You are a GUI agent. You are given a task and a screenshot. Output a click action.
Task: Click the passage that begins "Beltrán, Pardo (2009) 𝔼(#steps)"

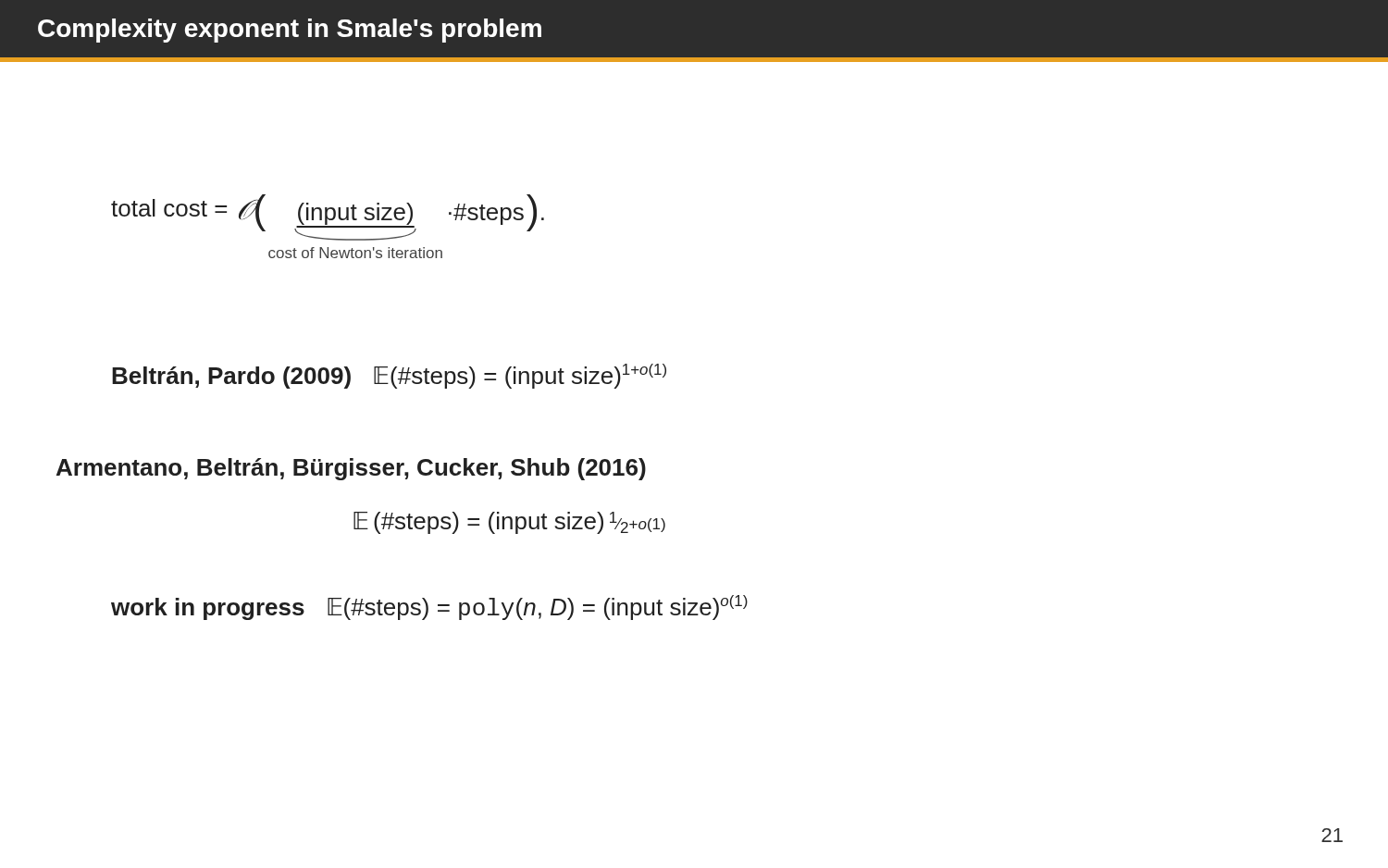[x=389, y=376]
